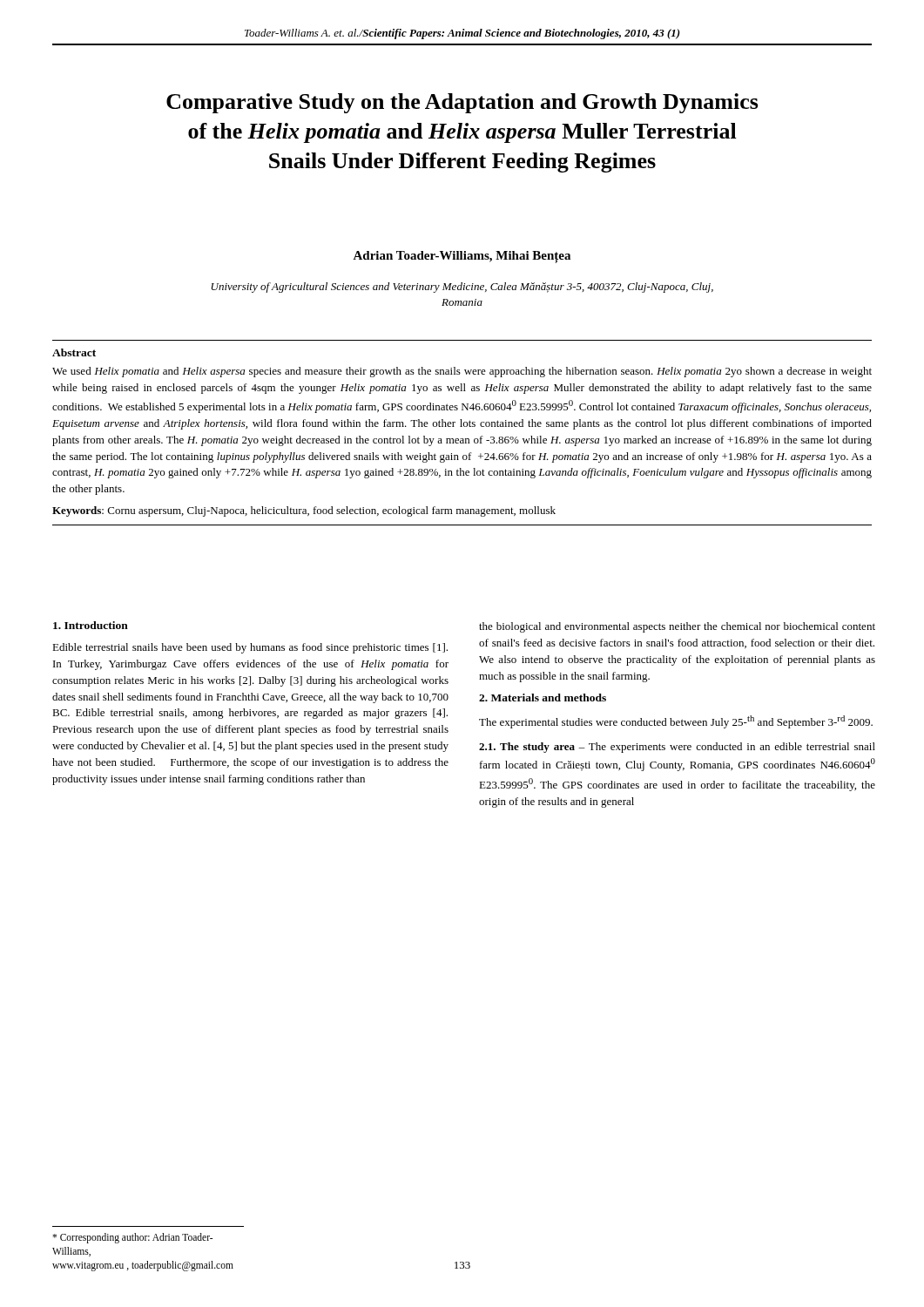
Task: Point to the block starting "Abstract We used"
Action: [462, 433]
